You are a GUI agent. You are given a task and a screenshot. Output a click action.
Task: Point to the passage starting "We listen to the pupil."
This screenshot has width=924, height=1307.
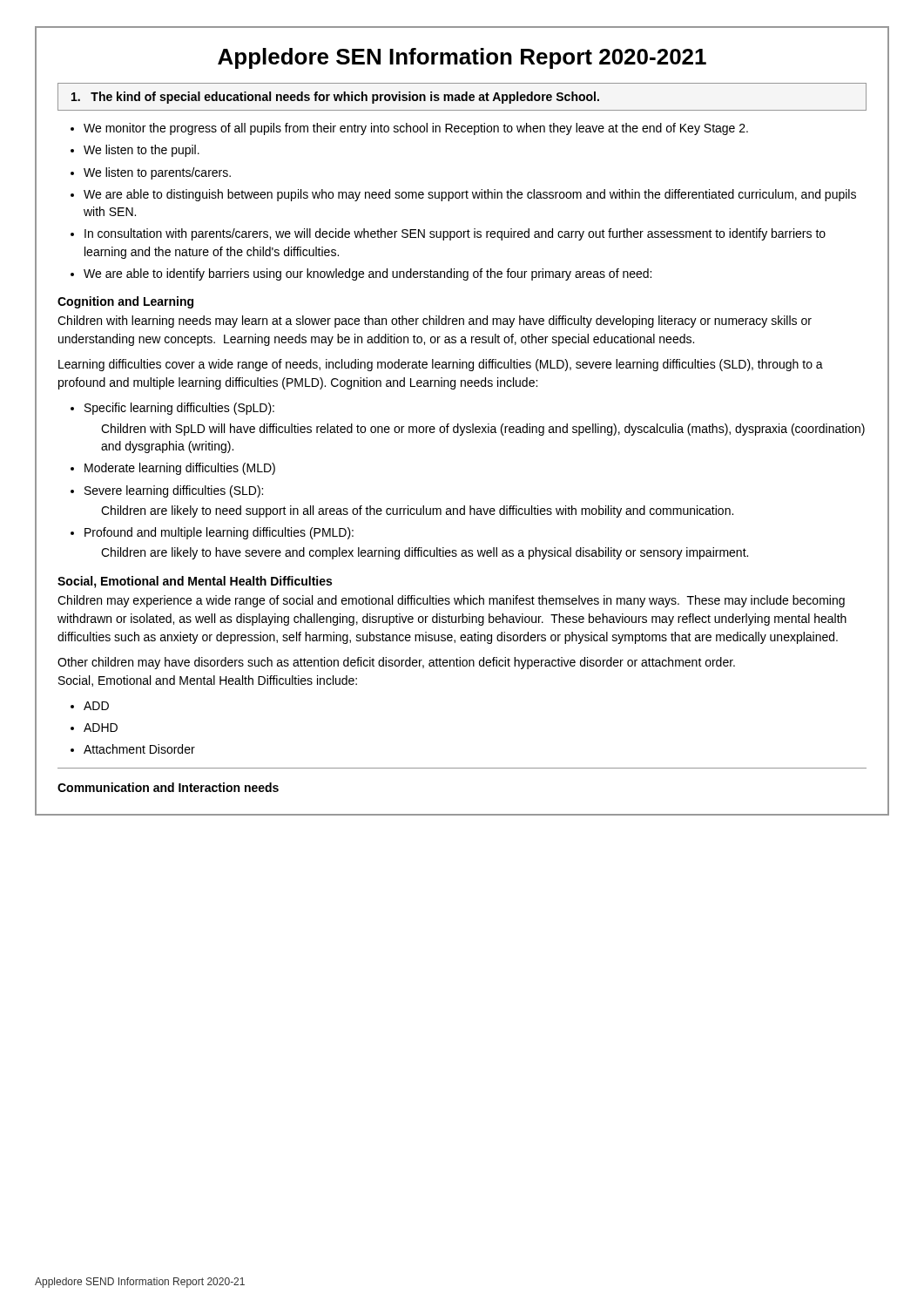click(142, 150)
